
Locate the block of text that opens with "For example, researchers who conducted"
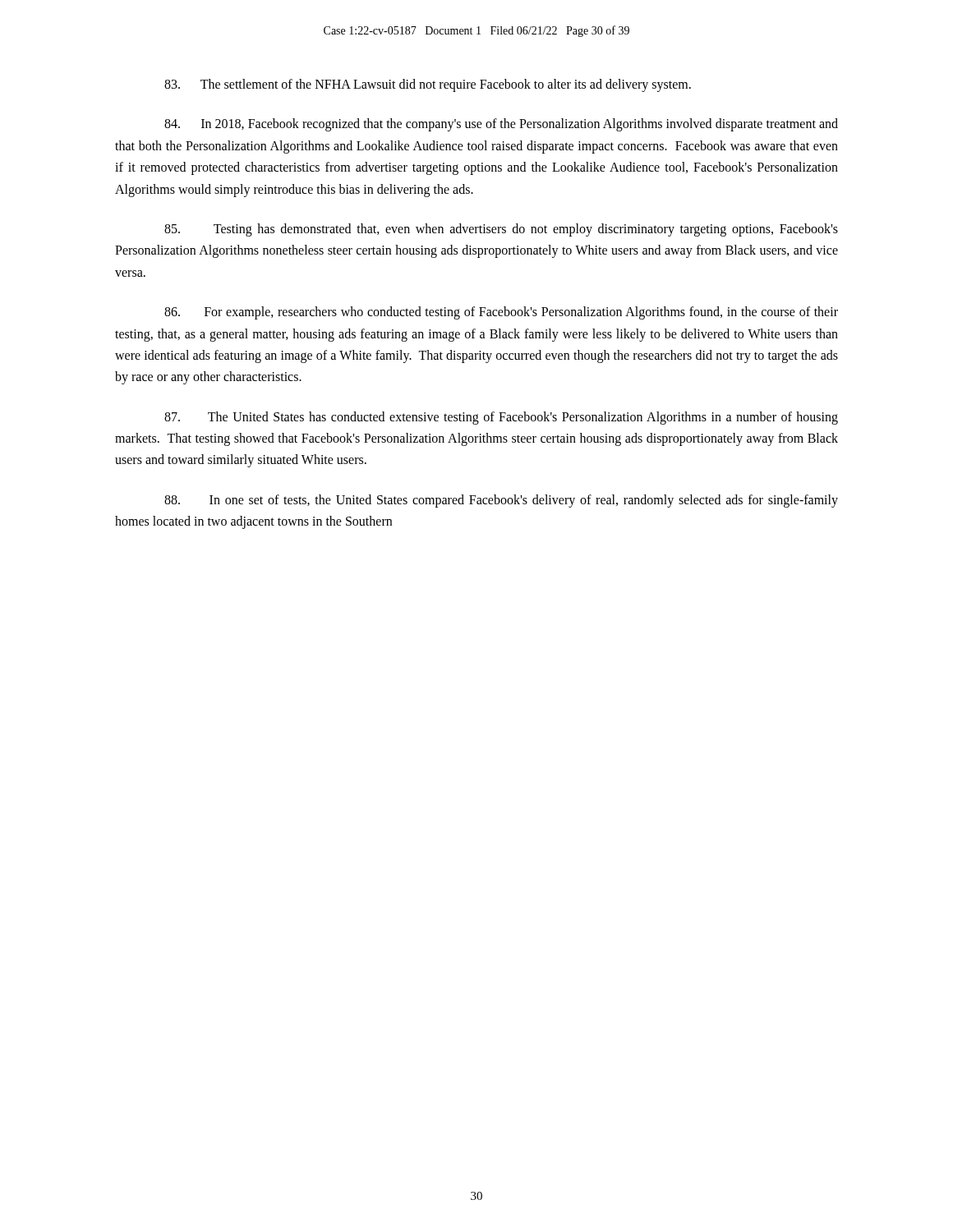476,344
